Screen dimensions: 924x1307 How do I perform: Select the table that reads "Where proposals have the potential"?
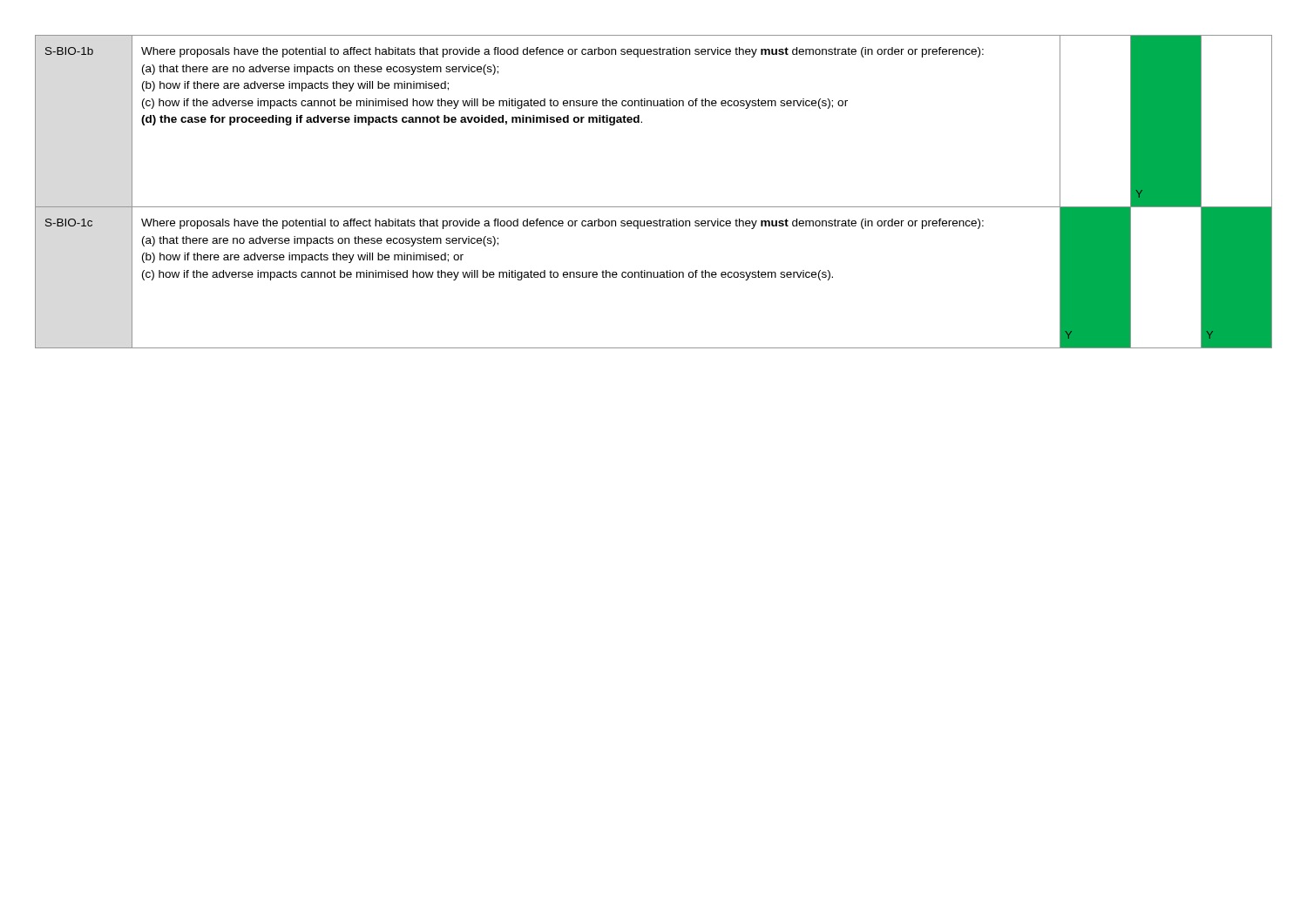(654, 192)
